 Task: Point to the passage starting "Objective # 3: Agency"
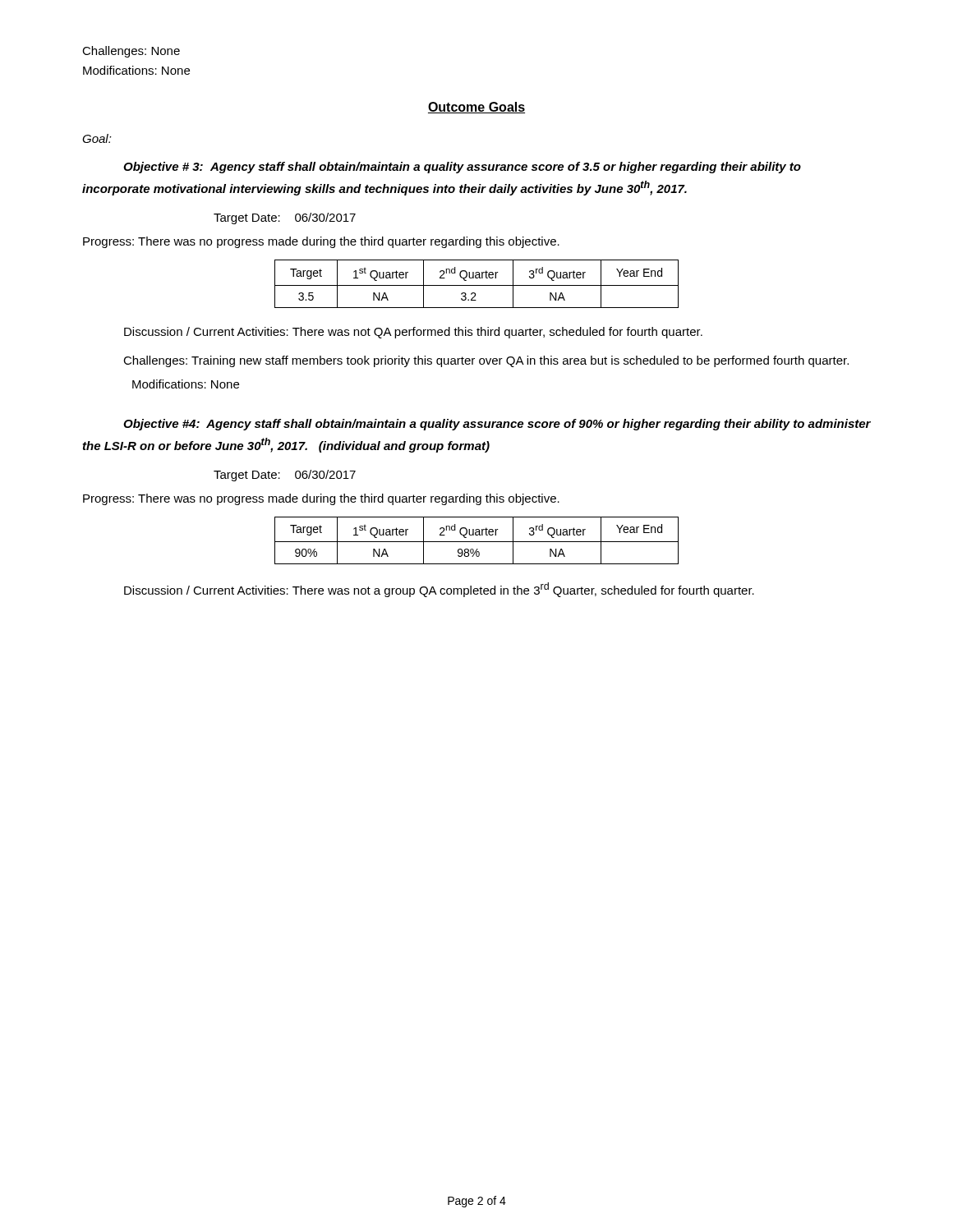(442, 177)
